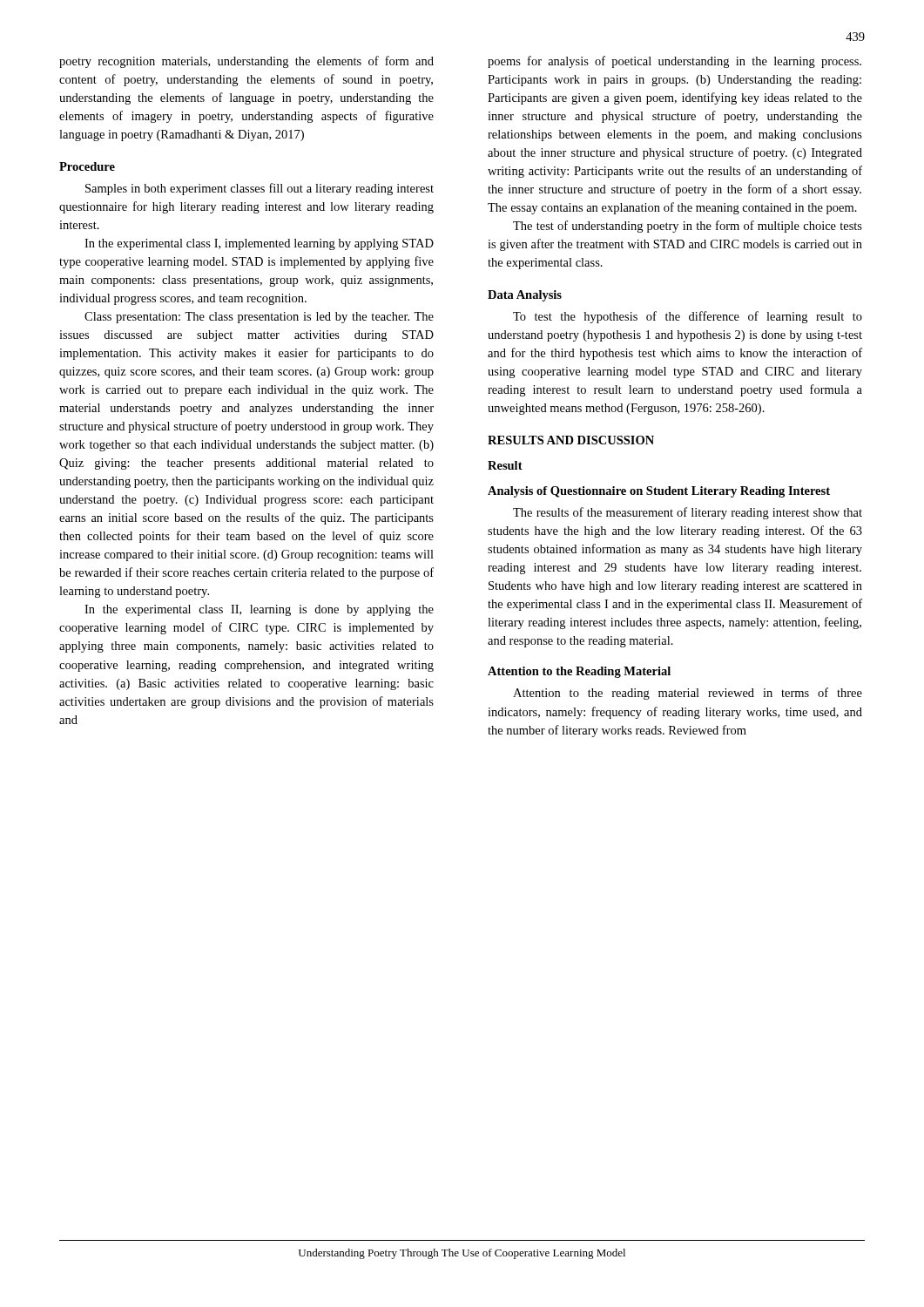The height and width of the screenshot is (1307, 924).
Task: Point to the section header beginning "Analysis of Questionnaire on Student Literary Reading"
Action: click(659, 491)
